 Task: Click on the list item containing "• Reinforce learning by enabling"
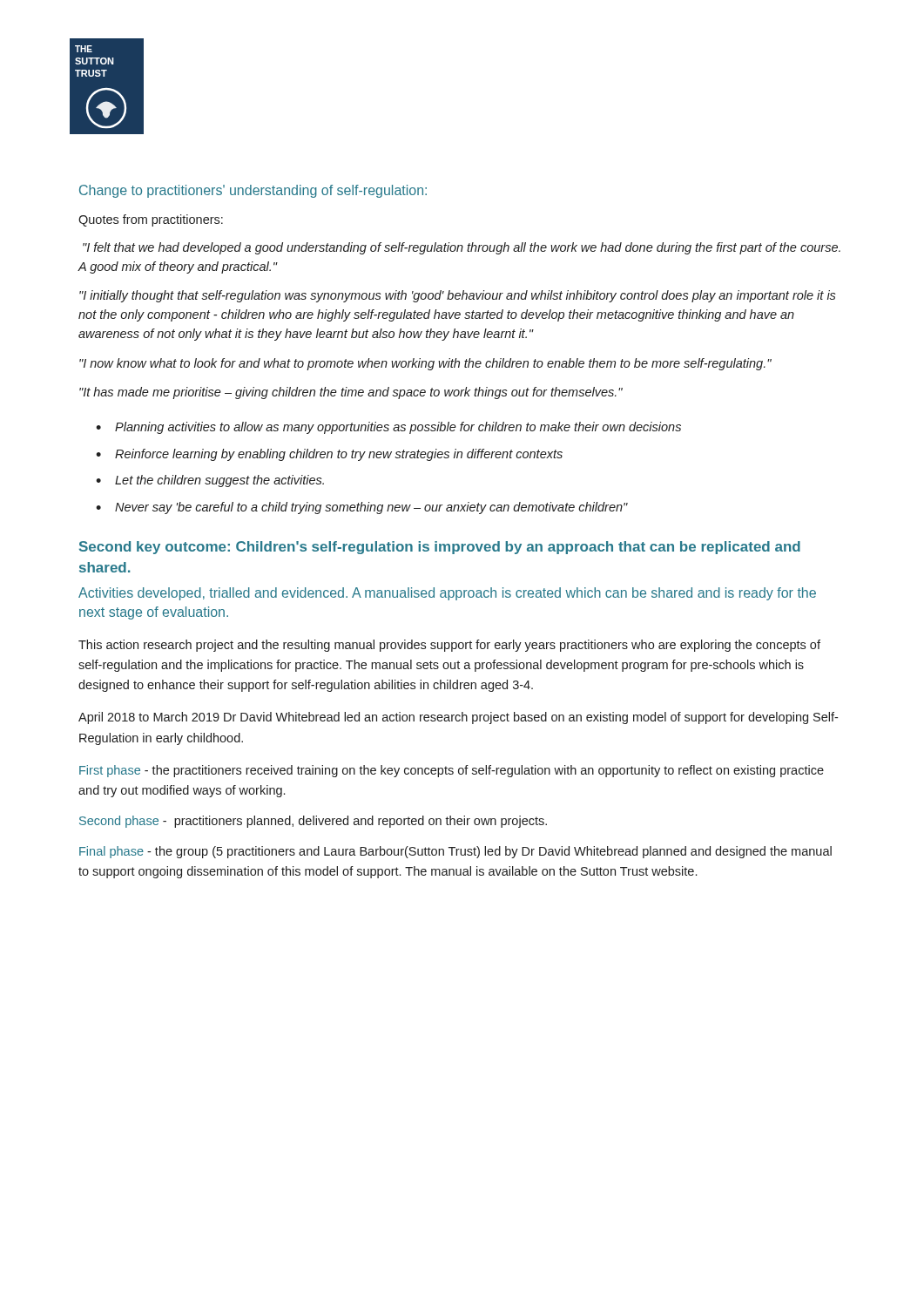tap(329, 455)
